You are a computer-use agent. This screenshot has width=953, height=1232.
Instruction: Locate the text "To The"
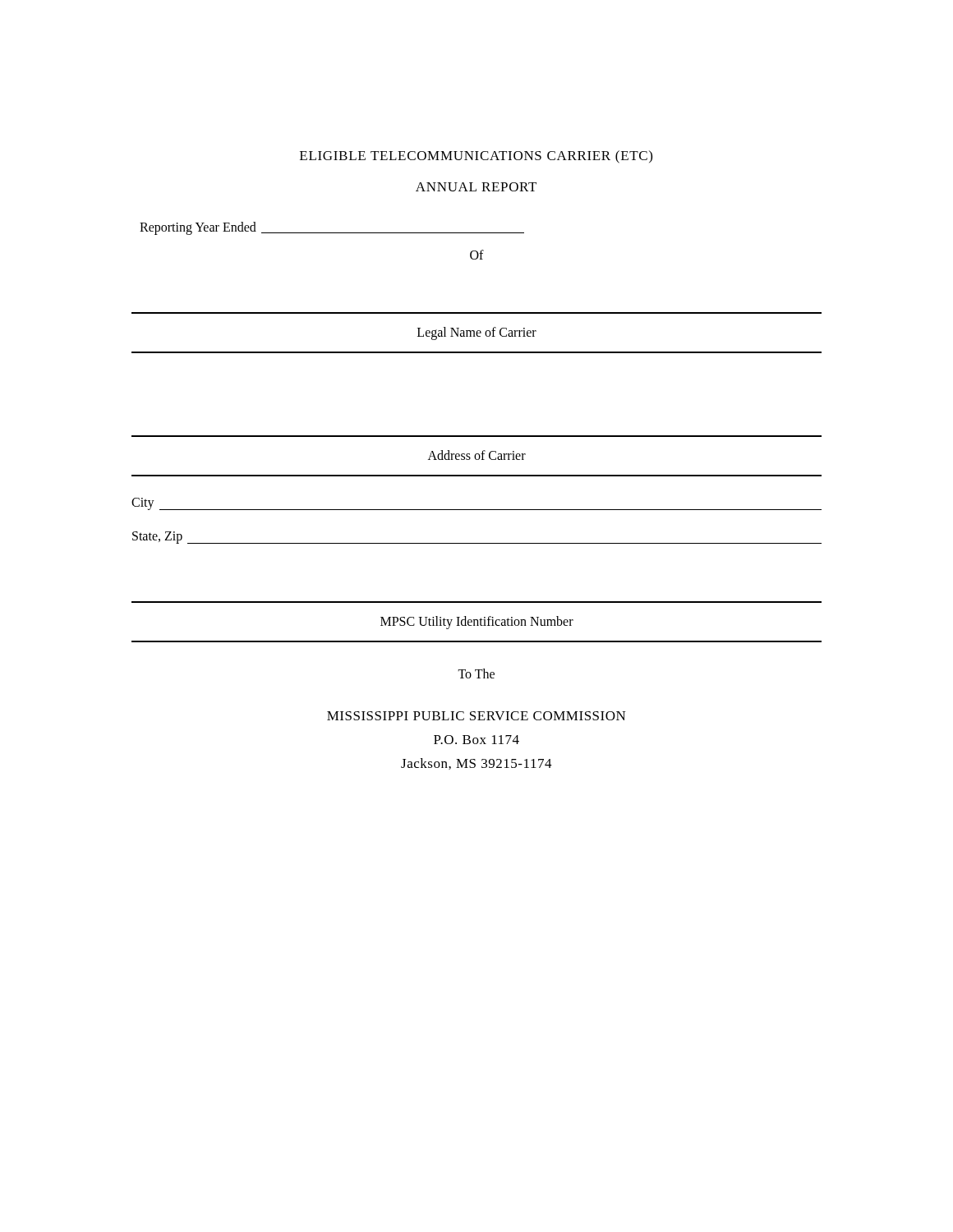pos(476,674)
